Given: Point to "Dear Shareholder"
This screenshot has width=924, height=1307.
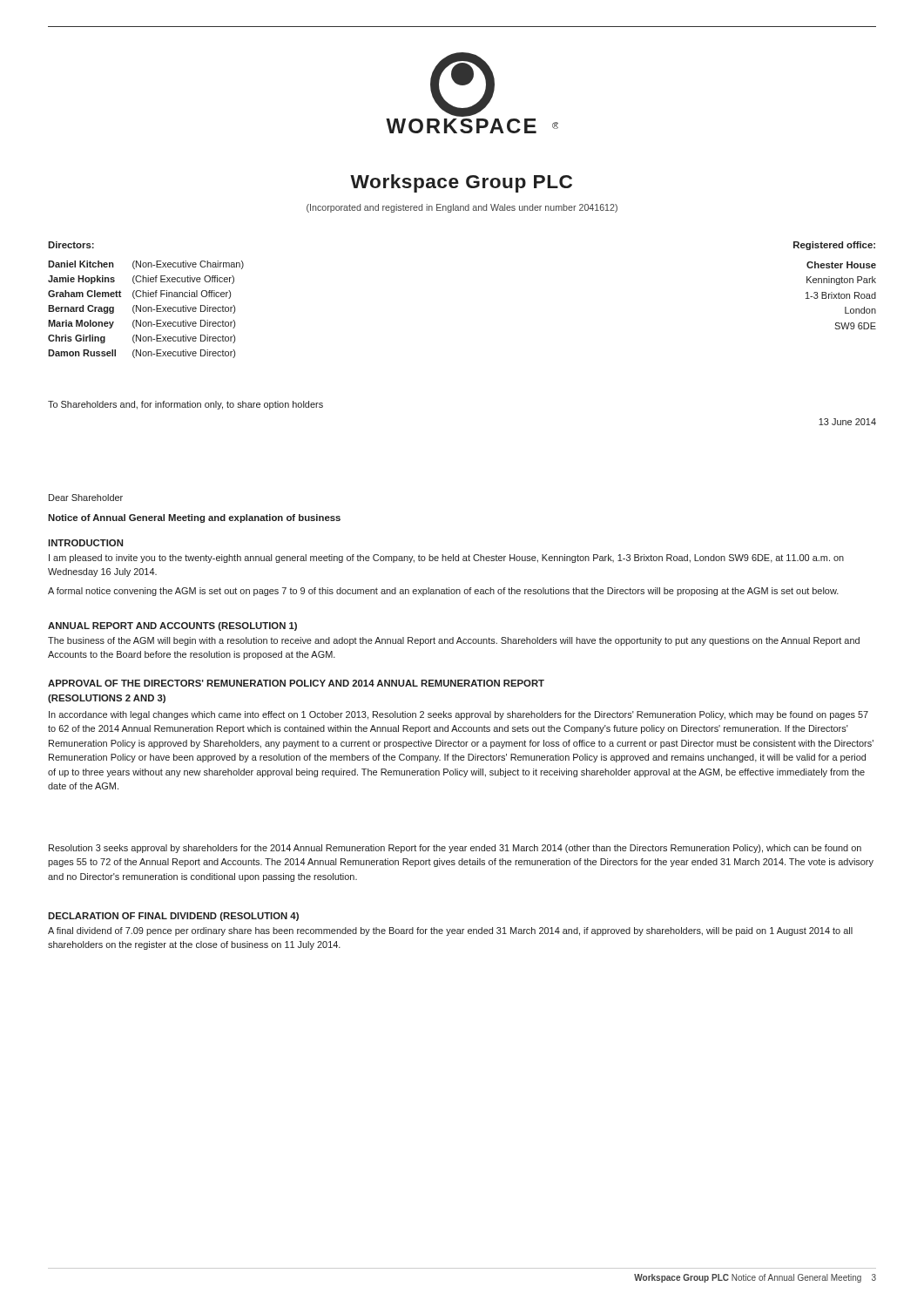Looking at the screenshot, I should tap(85, 498).
